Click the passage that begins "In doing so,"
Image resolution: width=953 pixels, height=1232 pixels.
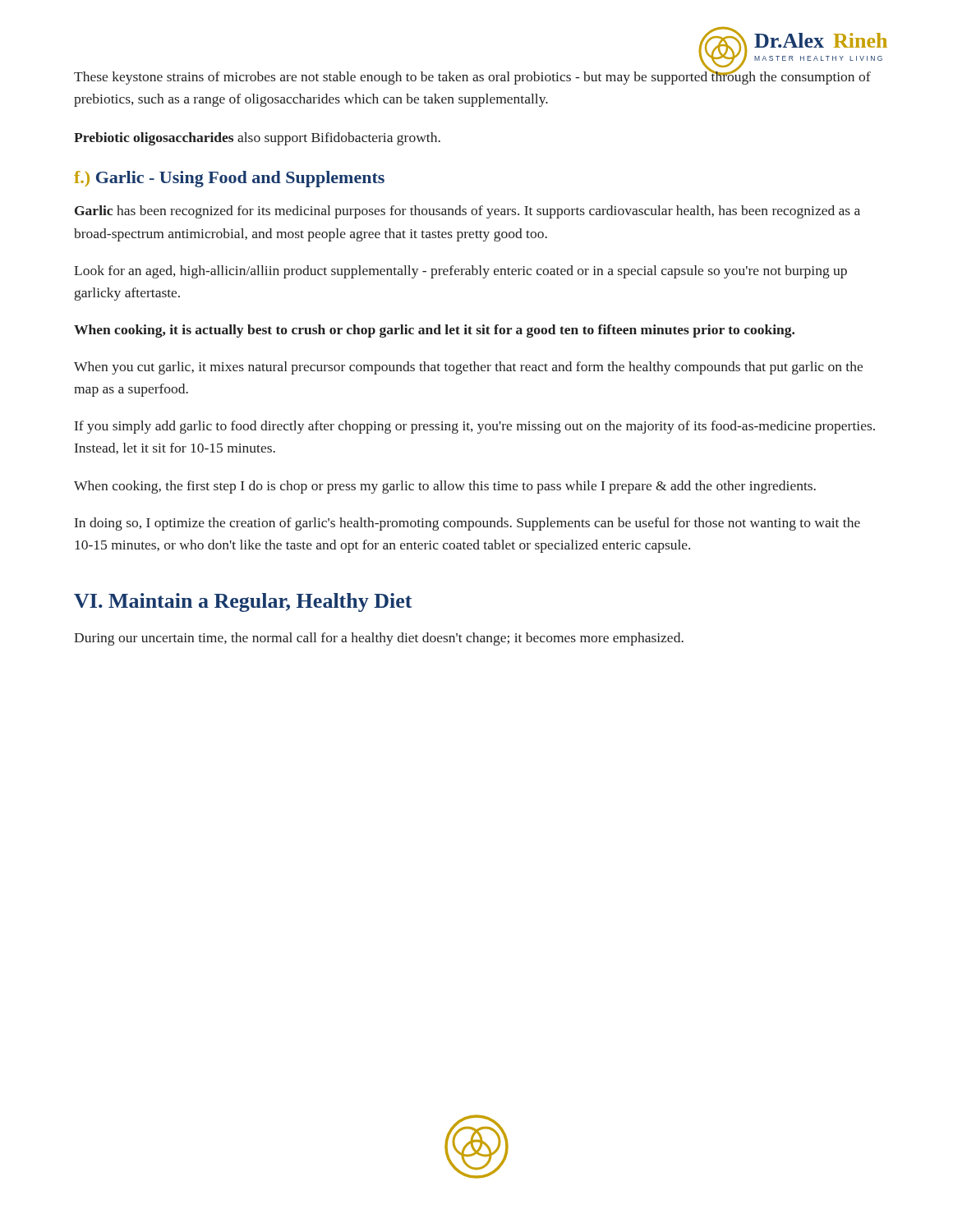(476, 534)
